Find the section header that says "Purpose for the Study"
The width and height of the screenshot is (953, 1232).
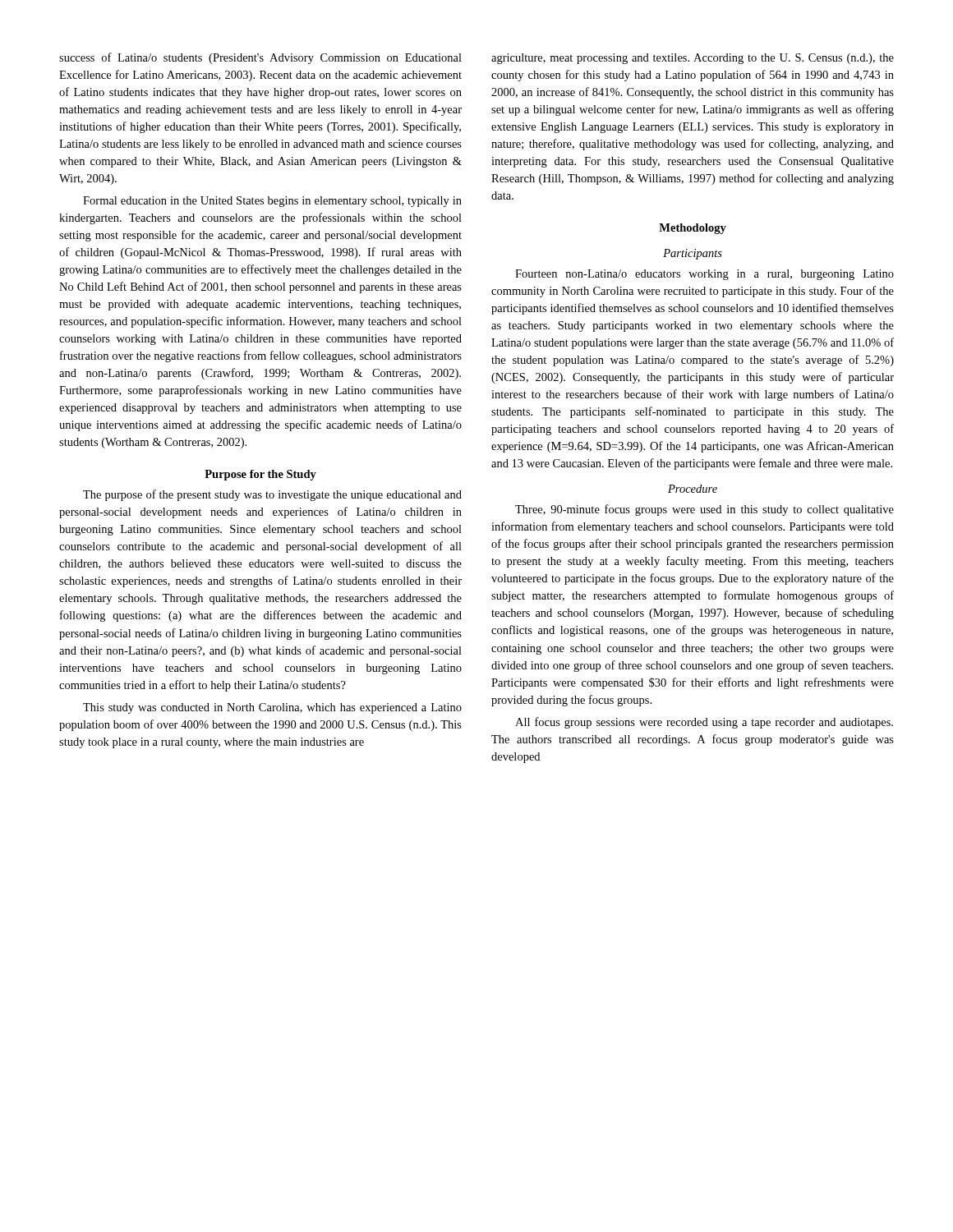tap(260, 474)
